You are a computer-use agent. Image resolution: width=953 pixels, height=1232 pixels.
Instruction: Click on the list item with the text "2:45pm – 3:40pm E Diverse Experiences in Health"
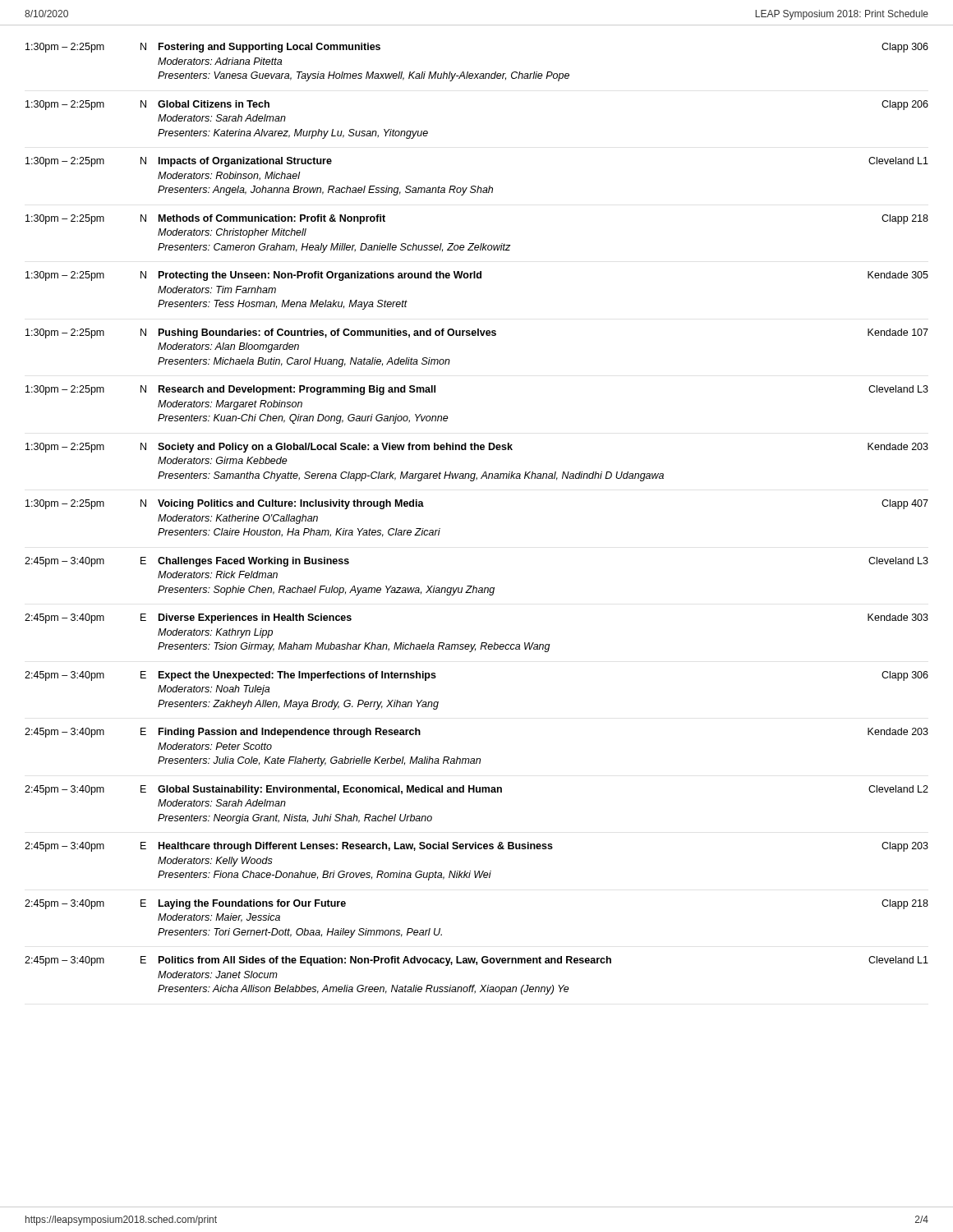click(476, 633)
